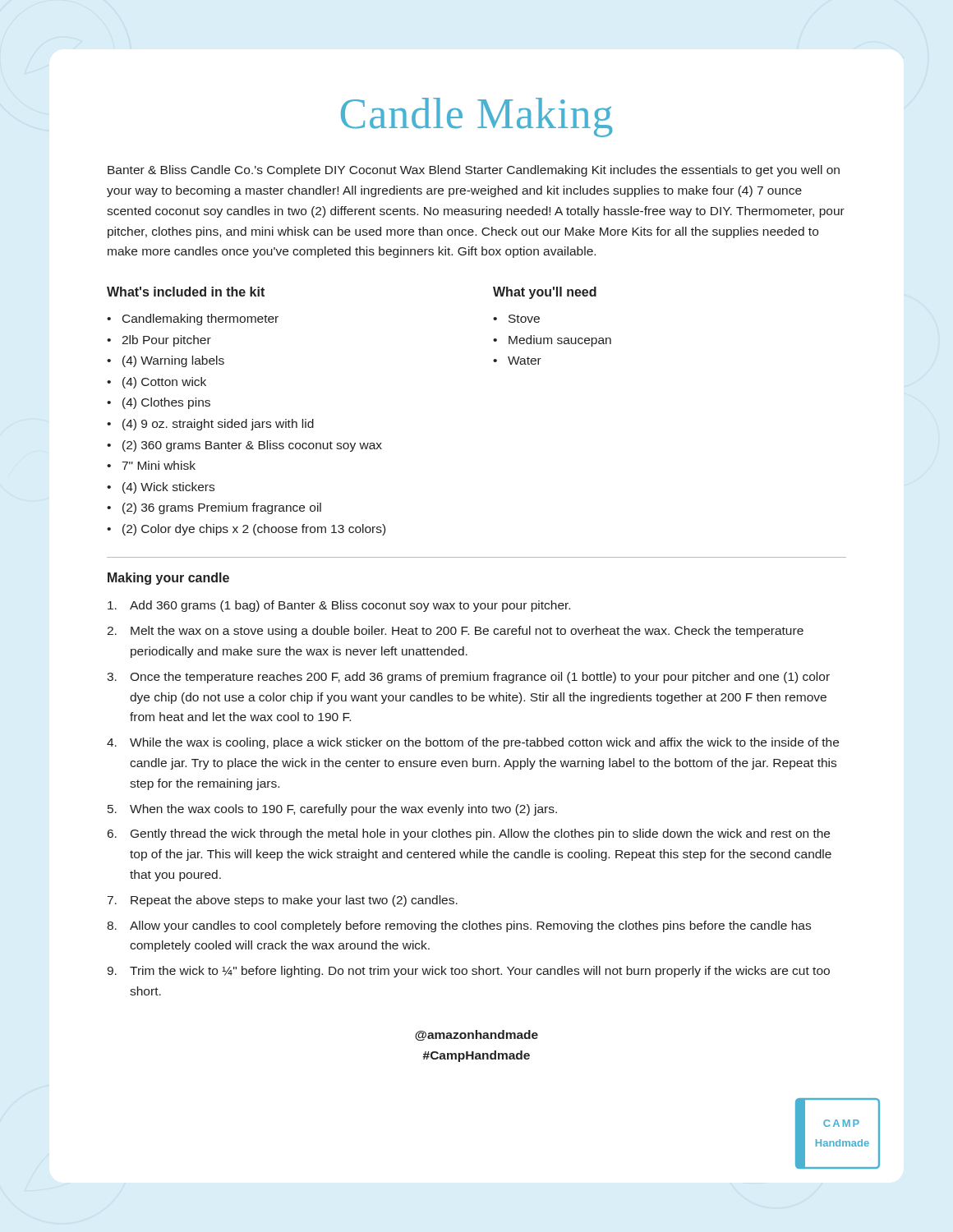Point to the passage starting "(2) 36 grams Premium fragrance oil"
The width and height of the screenshot is (953, 1232).
[222, 507]
